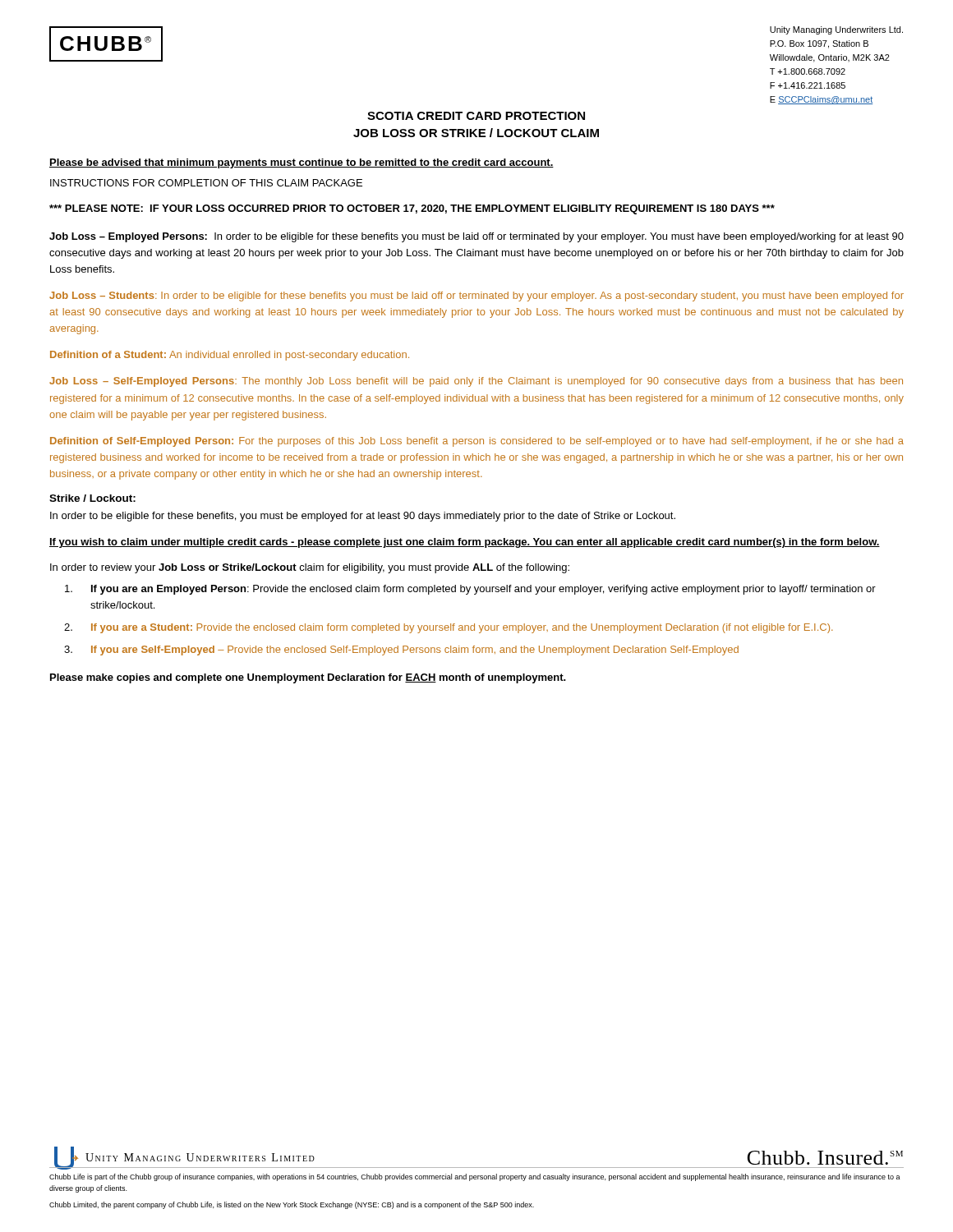This screenshot has height=1232, width=953.
Task: Locate the text block that reads "INSTRUCTIONS FOR COMPLETION"
Action: 206,183
